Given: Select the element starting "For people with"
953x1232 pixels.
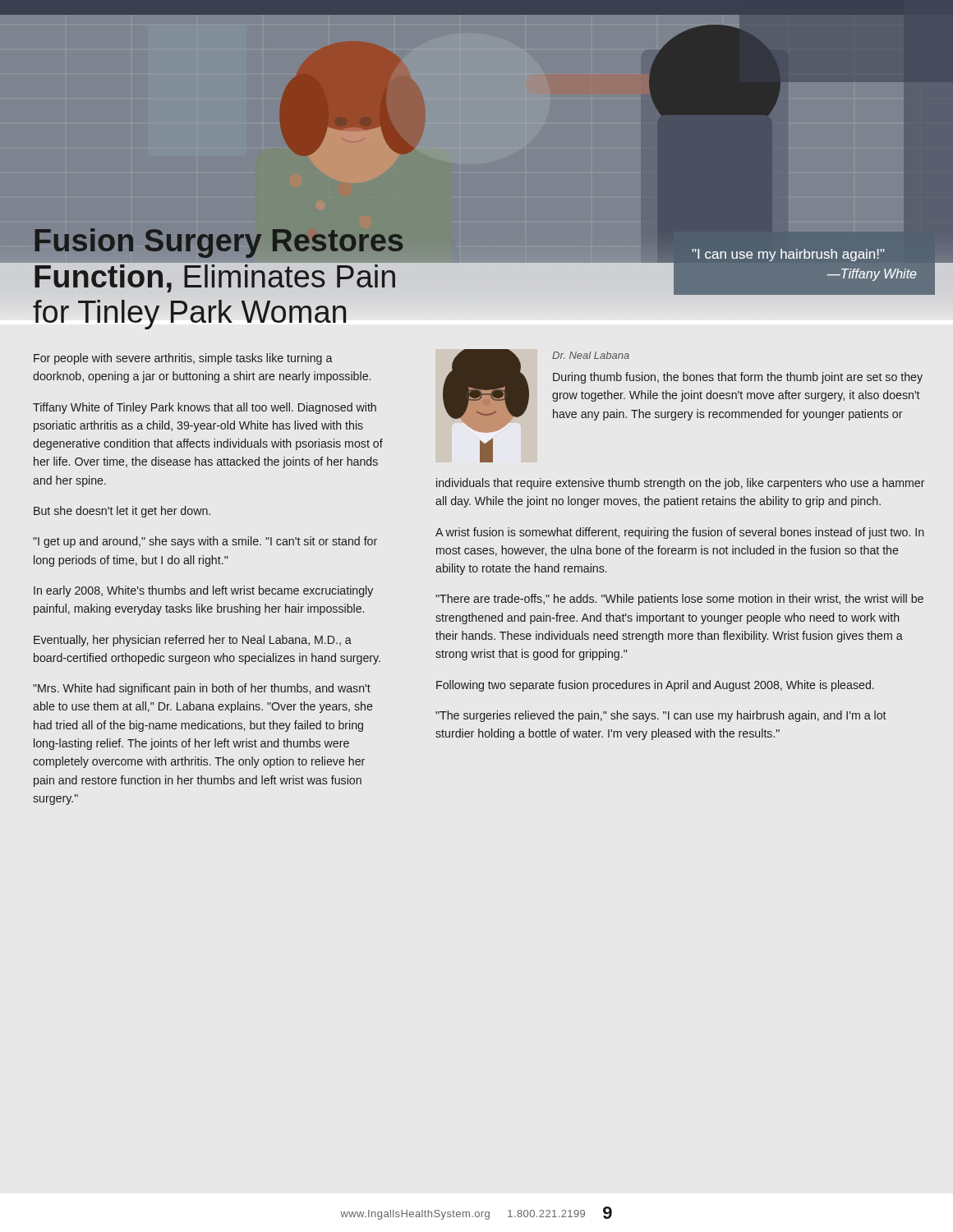Looking at the screenshot, I should click(202, 367).
